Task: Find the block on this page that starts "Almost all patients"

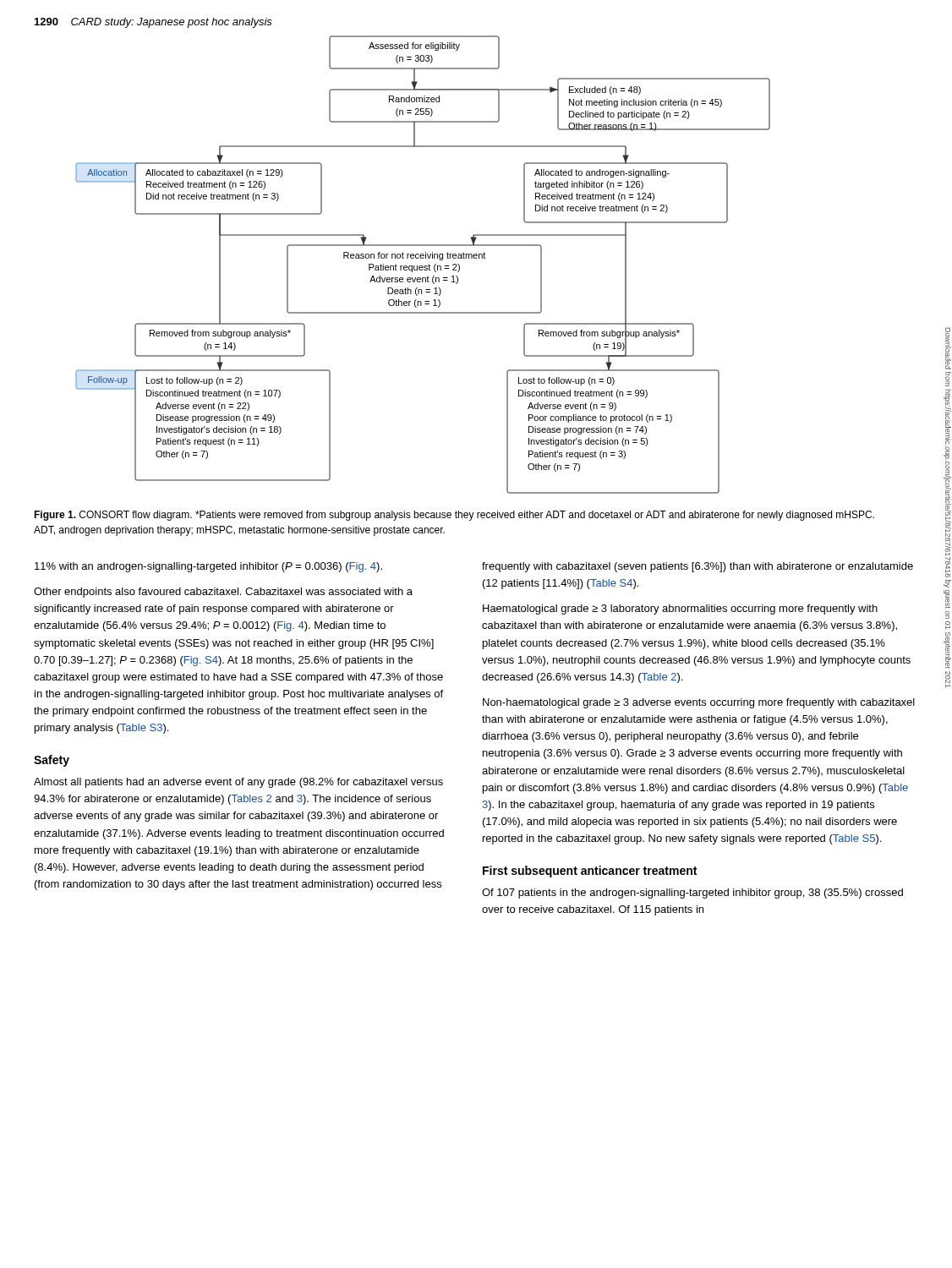Action: [239, 833]
